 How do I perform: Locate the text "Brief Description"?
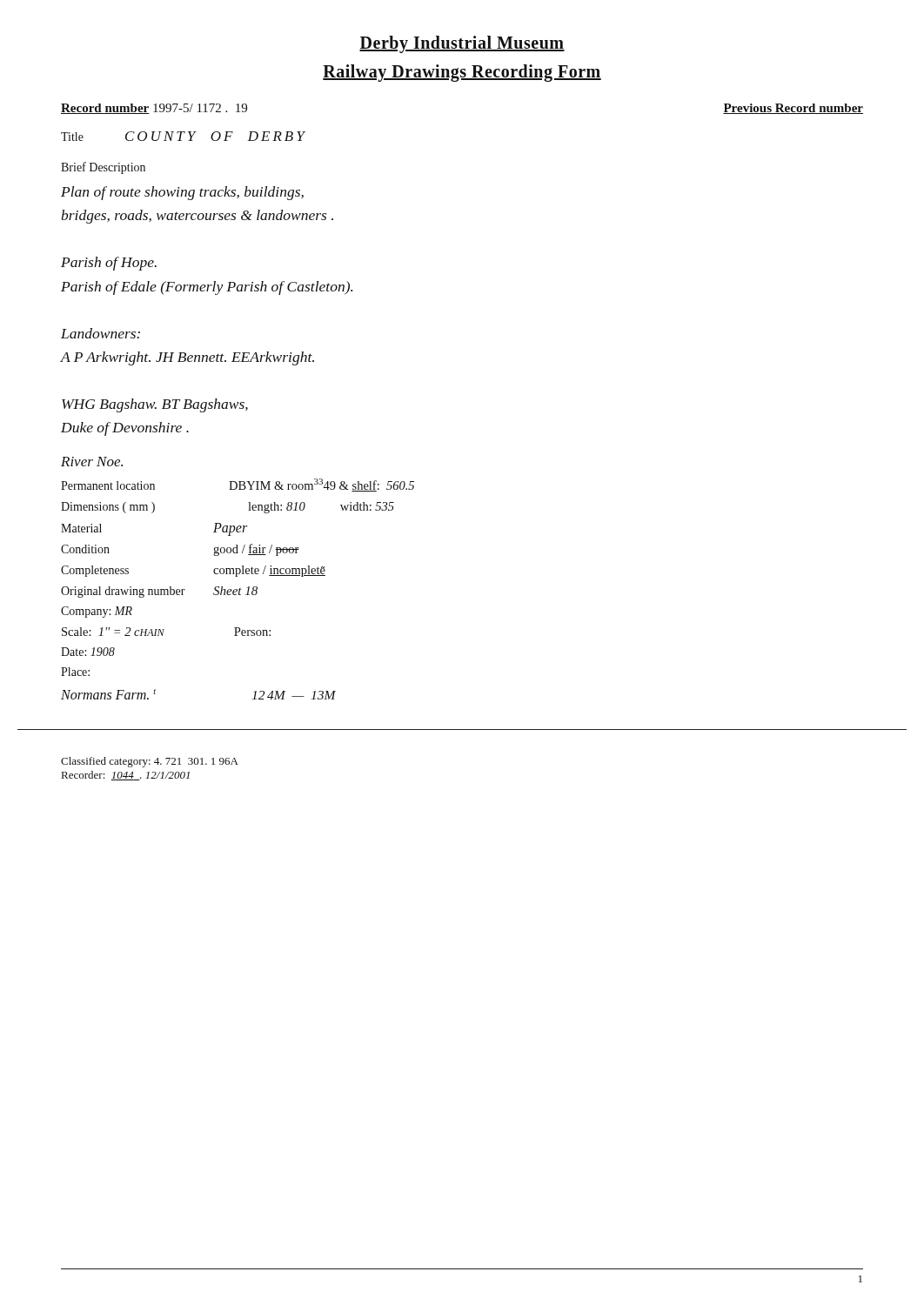[x=103, y=167]
